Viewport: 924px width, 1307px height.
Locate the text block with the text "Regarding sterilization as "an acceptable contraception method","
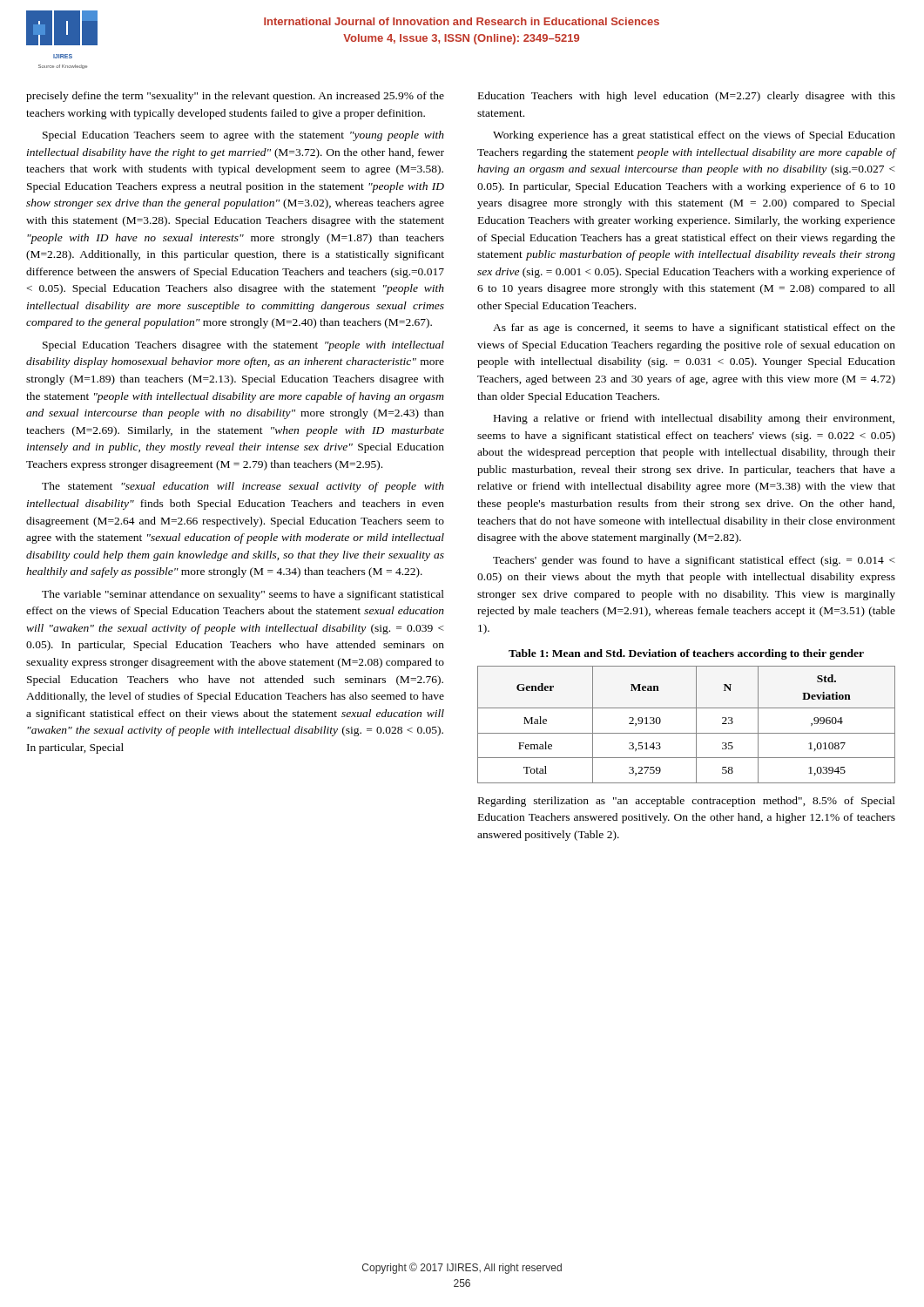(x=686, y=817)
